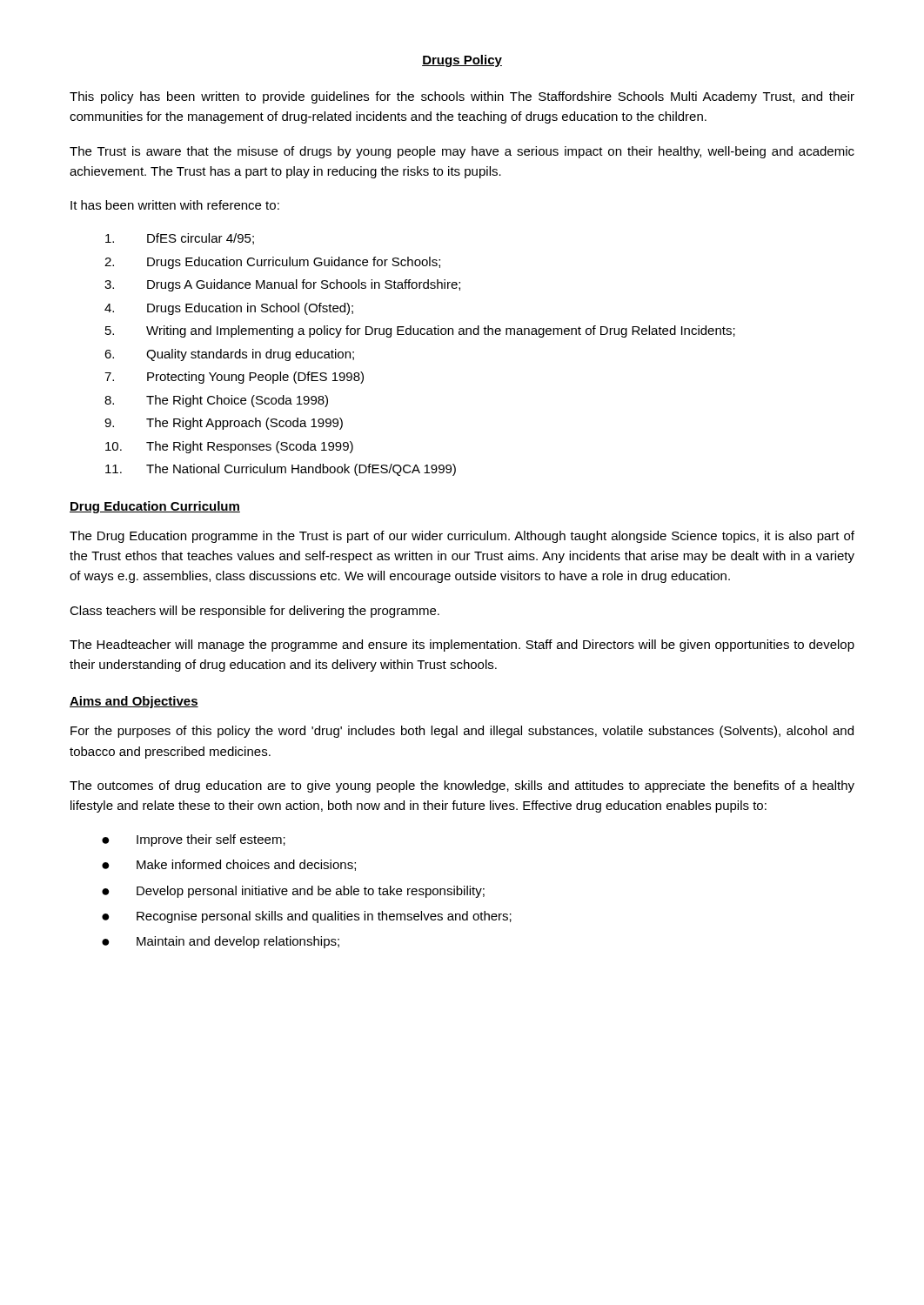Point to the block starting "●Maintain and develop relationships;"
This screenshot has height=1305, width=924.
pos(221,942)
